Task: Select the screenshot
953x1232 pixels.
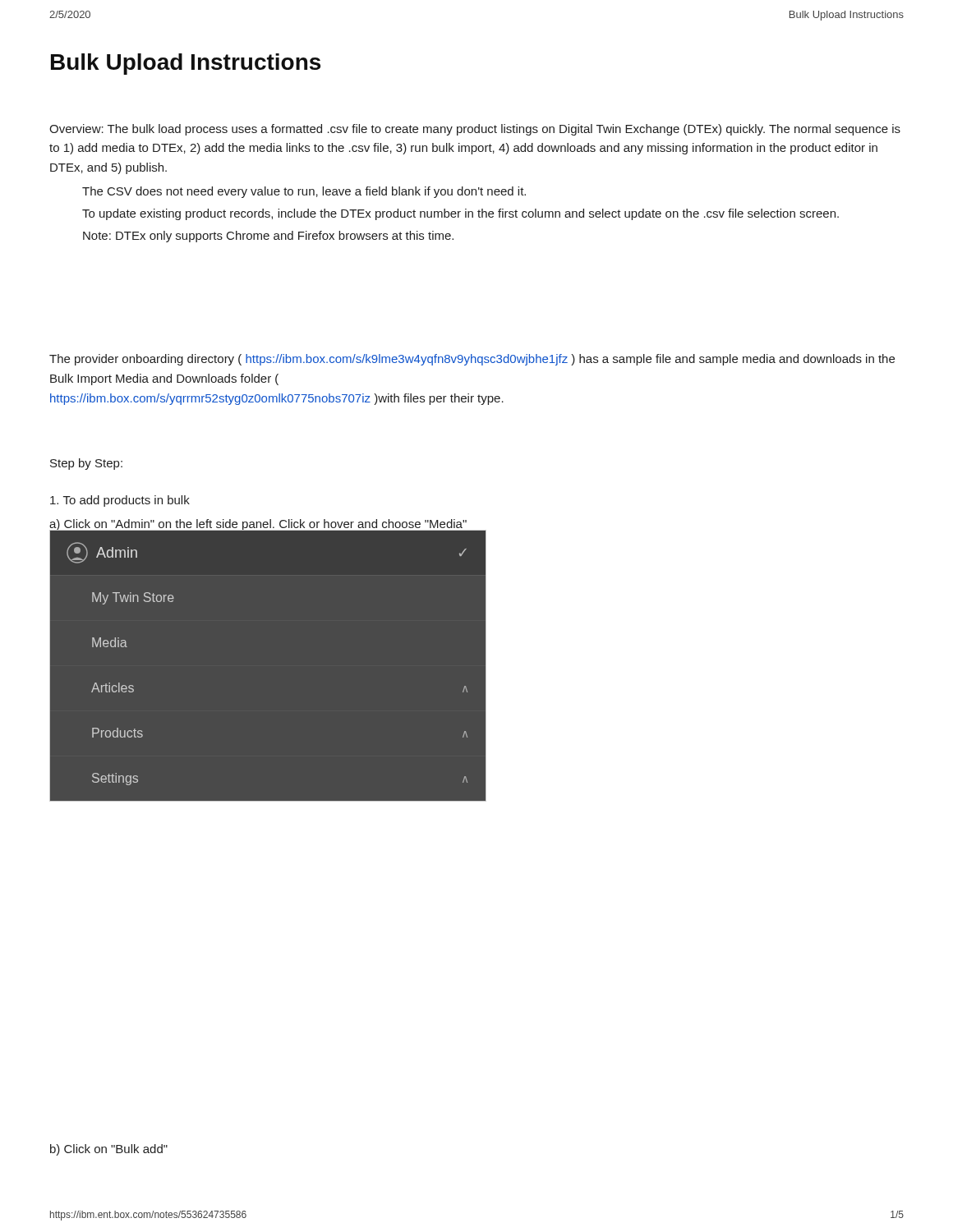Action: [x=268, y=666]
